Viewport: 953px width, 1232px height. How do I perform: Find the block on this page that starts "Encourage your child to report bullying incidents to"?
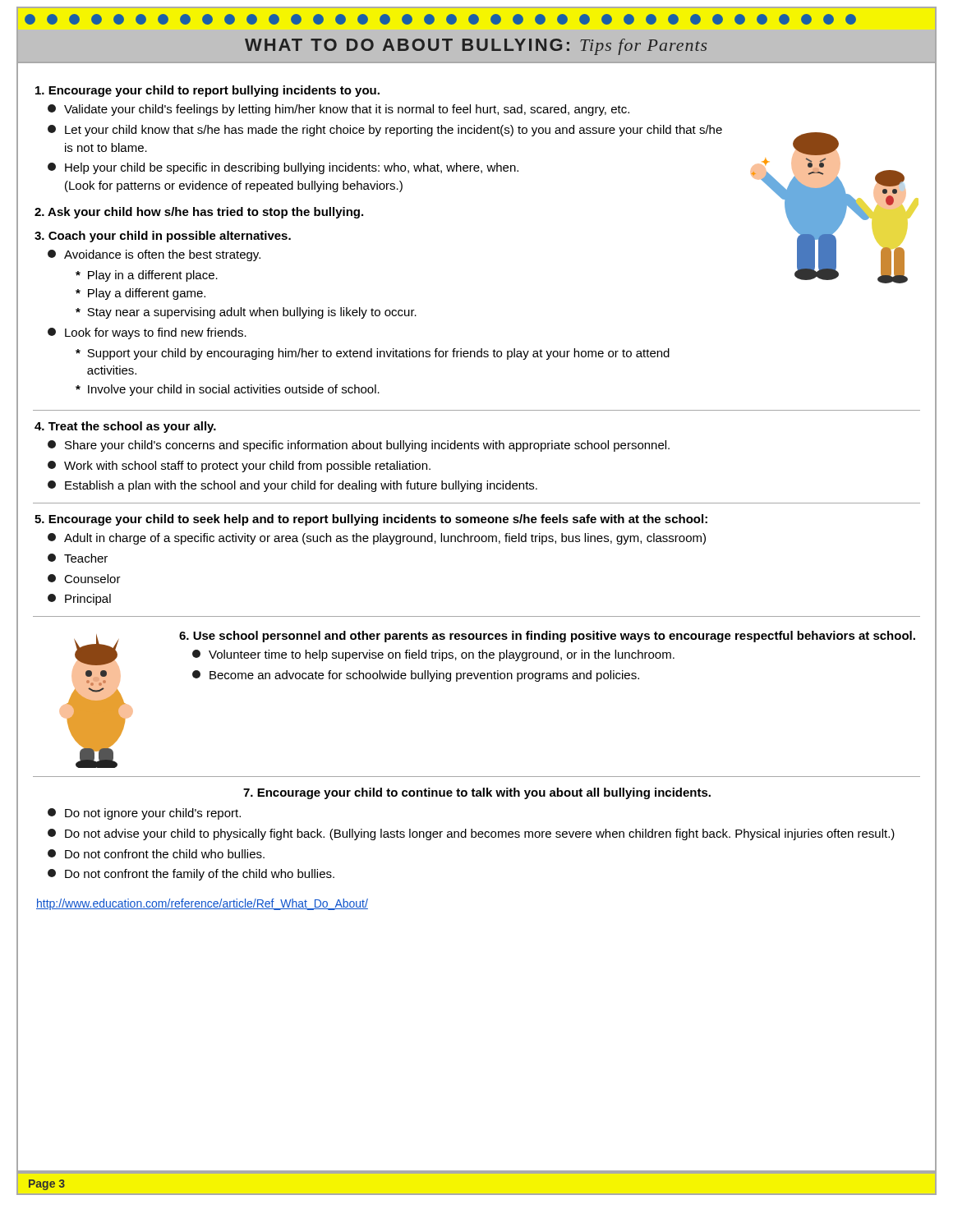[207, 90]
